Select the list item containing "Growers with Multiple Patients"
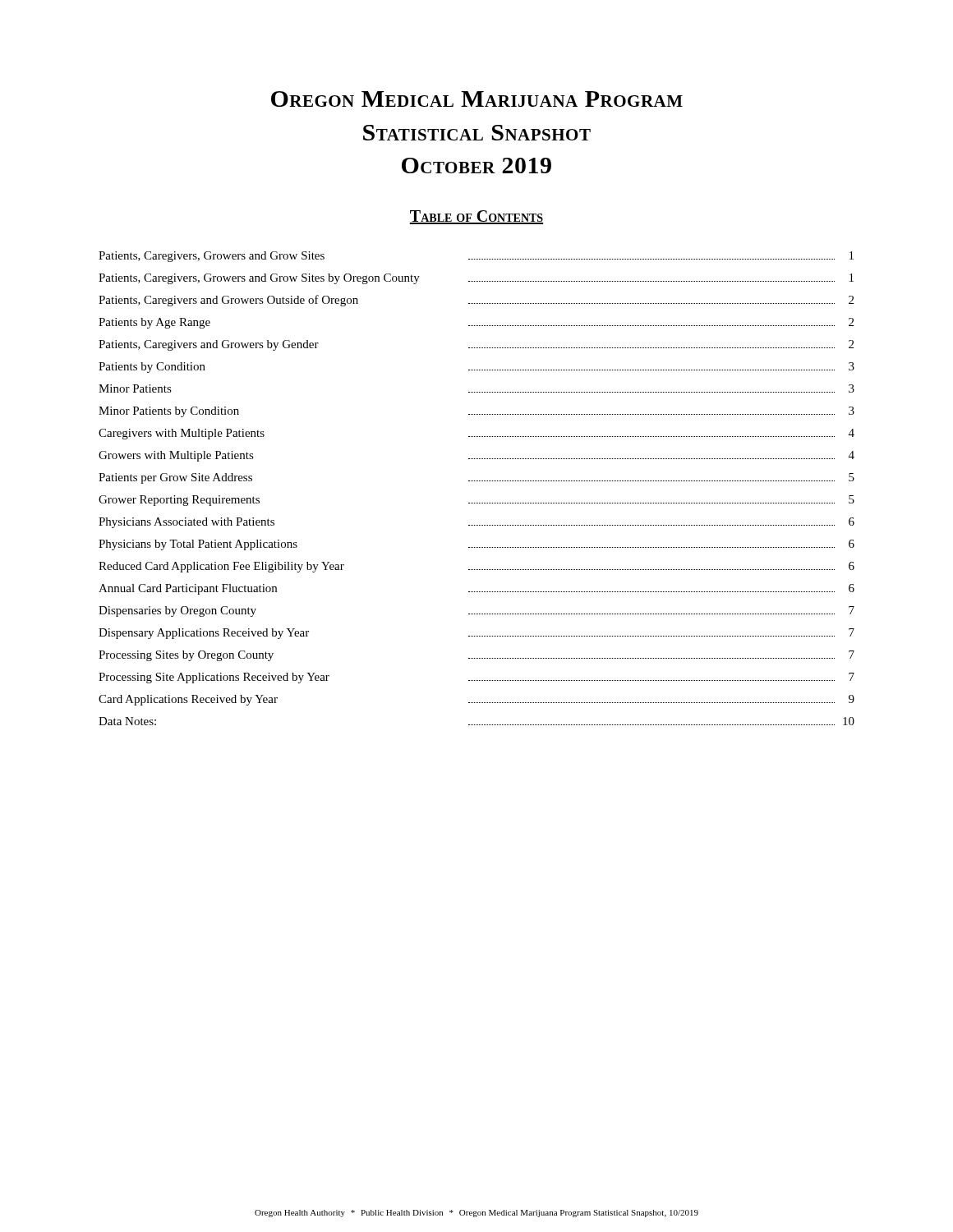This screenshot has height=1232, width=953. (476, 455)
